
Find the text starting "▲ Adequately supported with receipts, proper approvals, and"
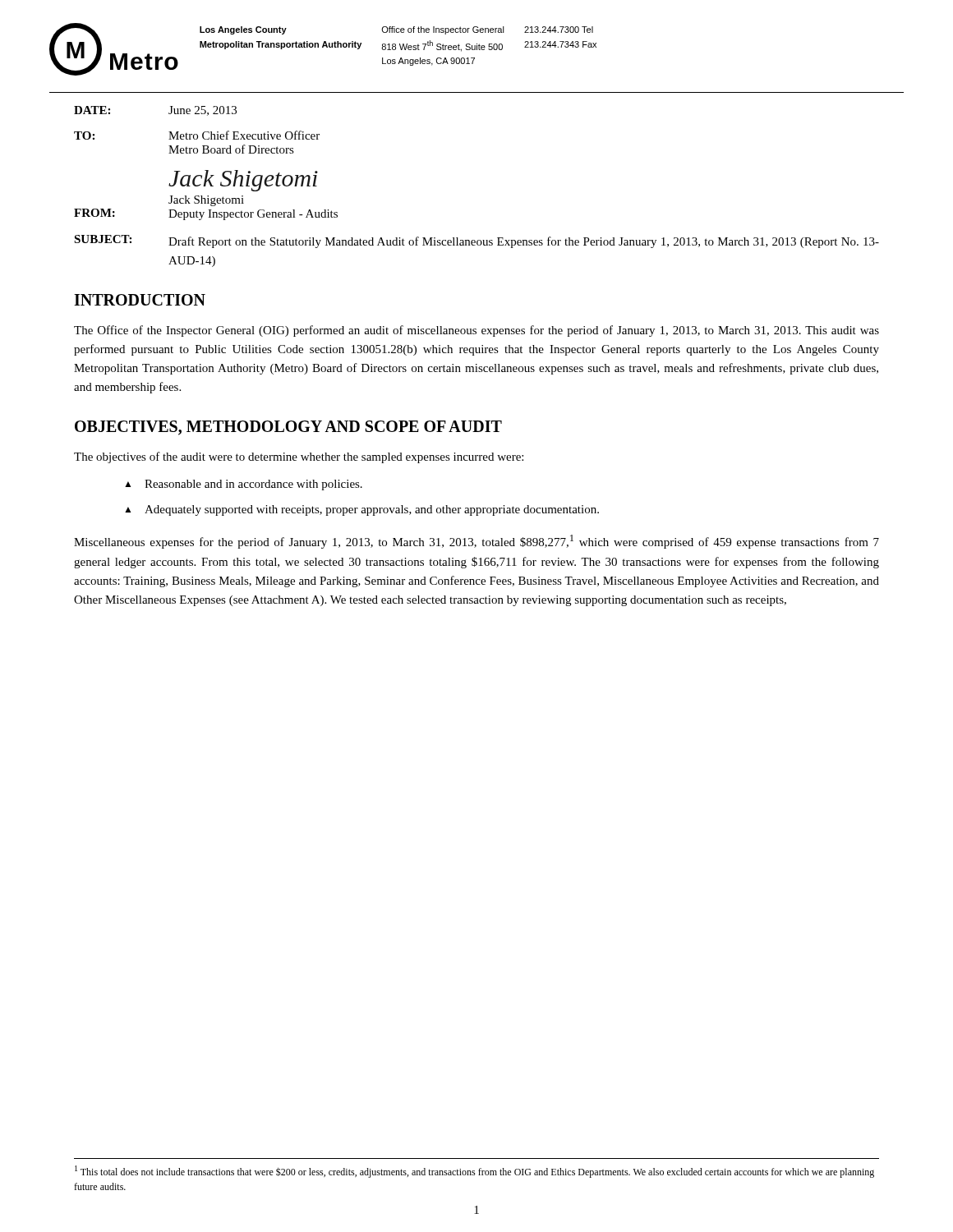click(501, 510)
